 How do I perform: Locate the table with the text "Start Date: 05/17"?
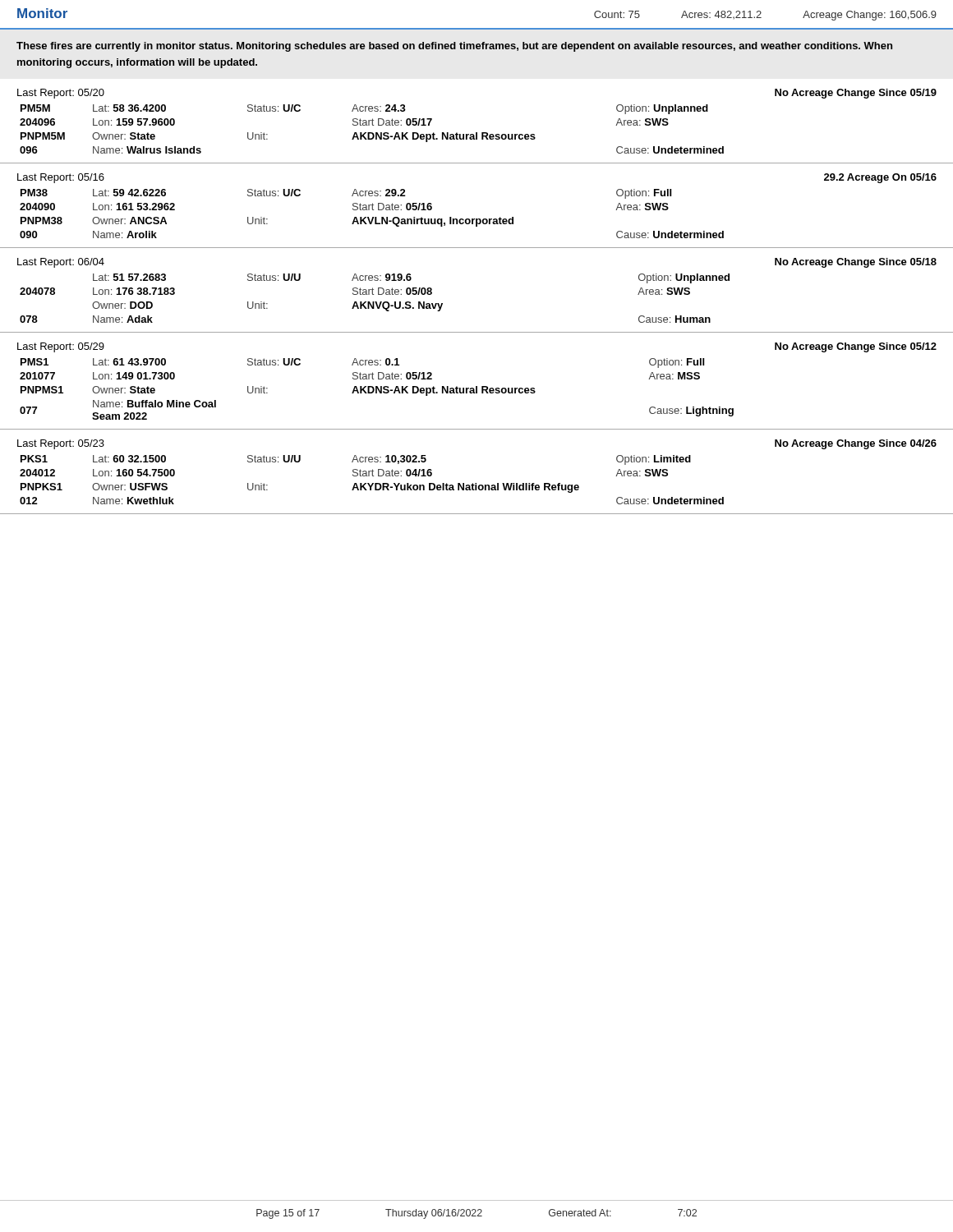coord(476,121)
